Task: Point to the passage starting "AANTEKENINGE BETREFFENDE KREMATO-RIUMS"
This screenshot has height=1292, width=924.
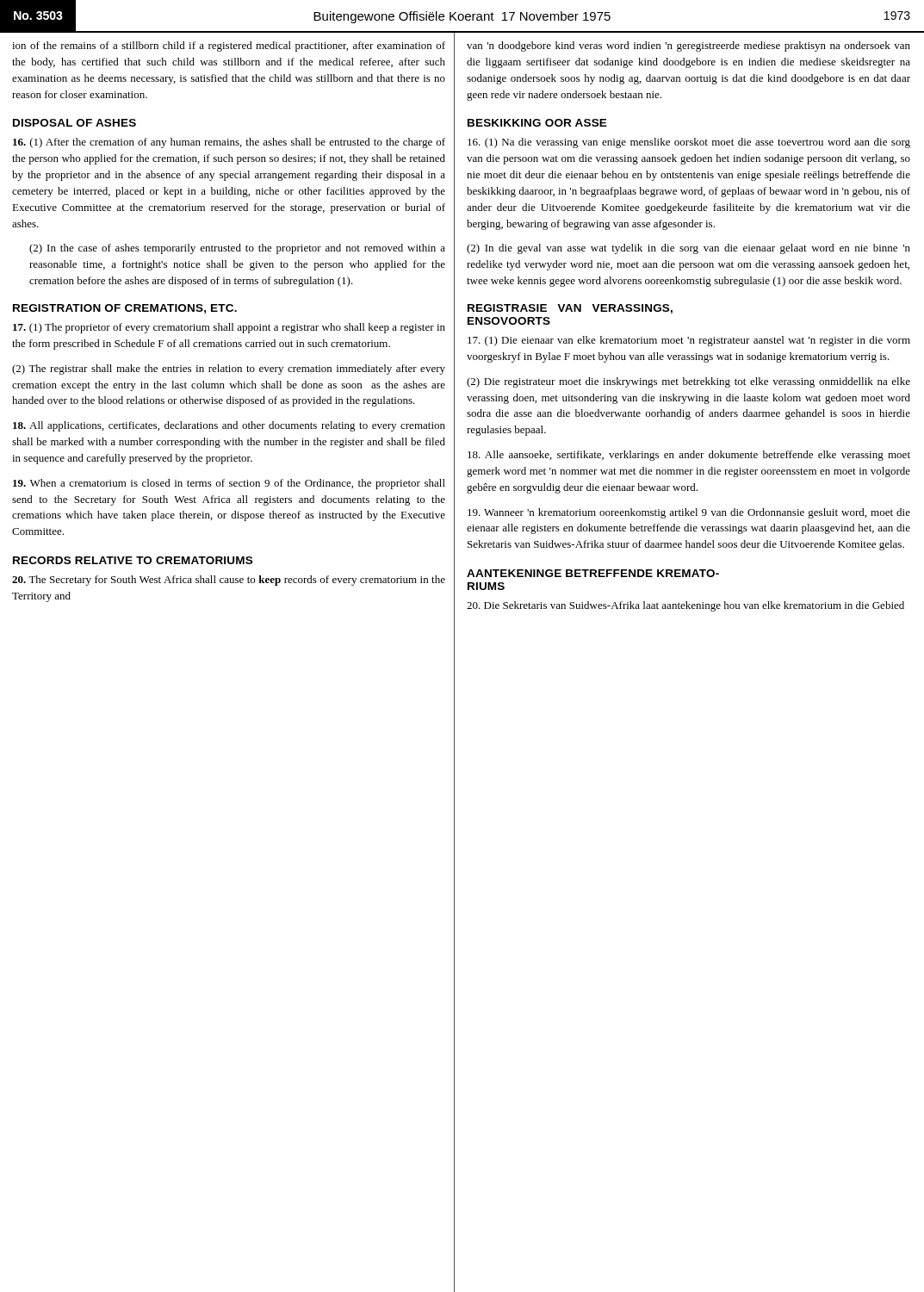Action: 593,580
